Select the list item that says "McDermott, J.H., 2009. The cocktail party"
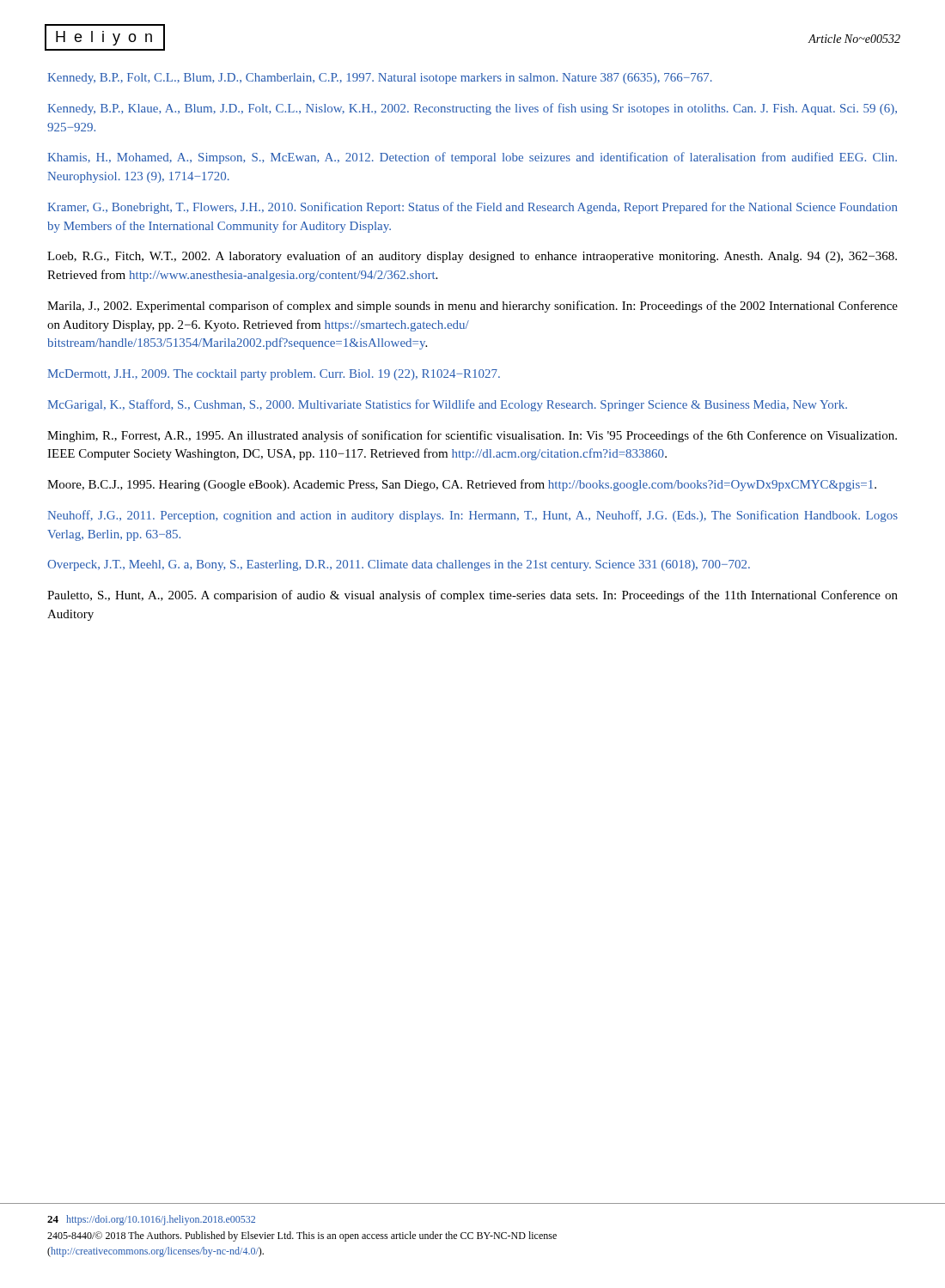 pyautogui.click(x=274, y=374)
